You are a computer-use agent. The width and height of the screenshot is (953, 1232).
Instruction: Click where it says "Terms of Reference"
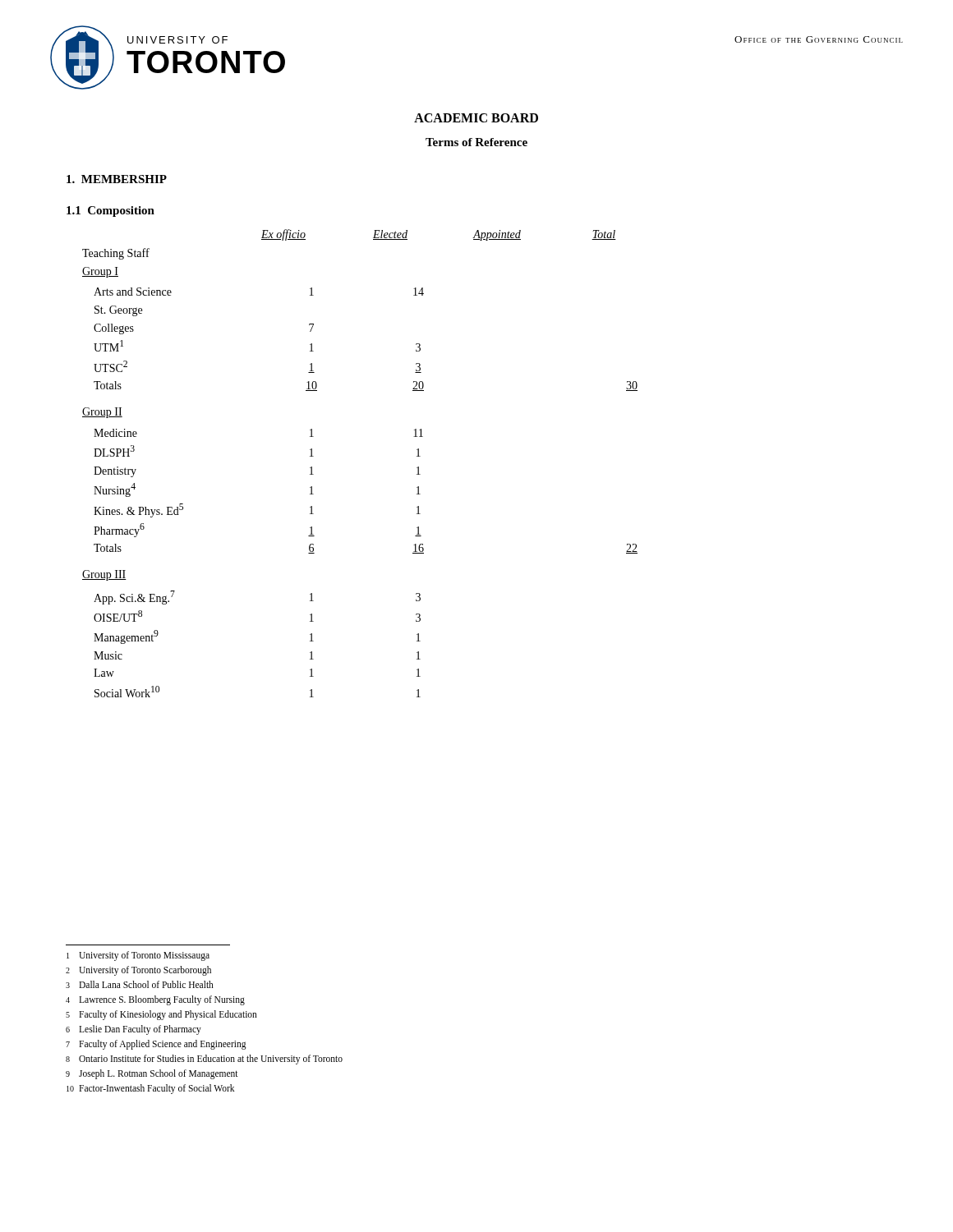tap(476, 142)
